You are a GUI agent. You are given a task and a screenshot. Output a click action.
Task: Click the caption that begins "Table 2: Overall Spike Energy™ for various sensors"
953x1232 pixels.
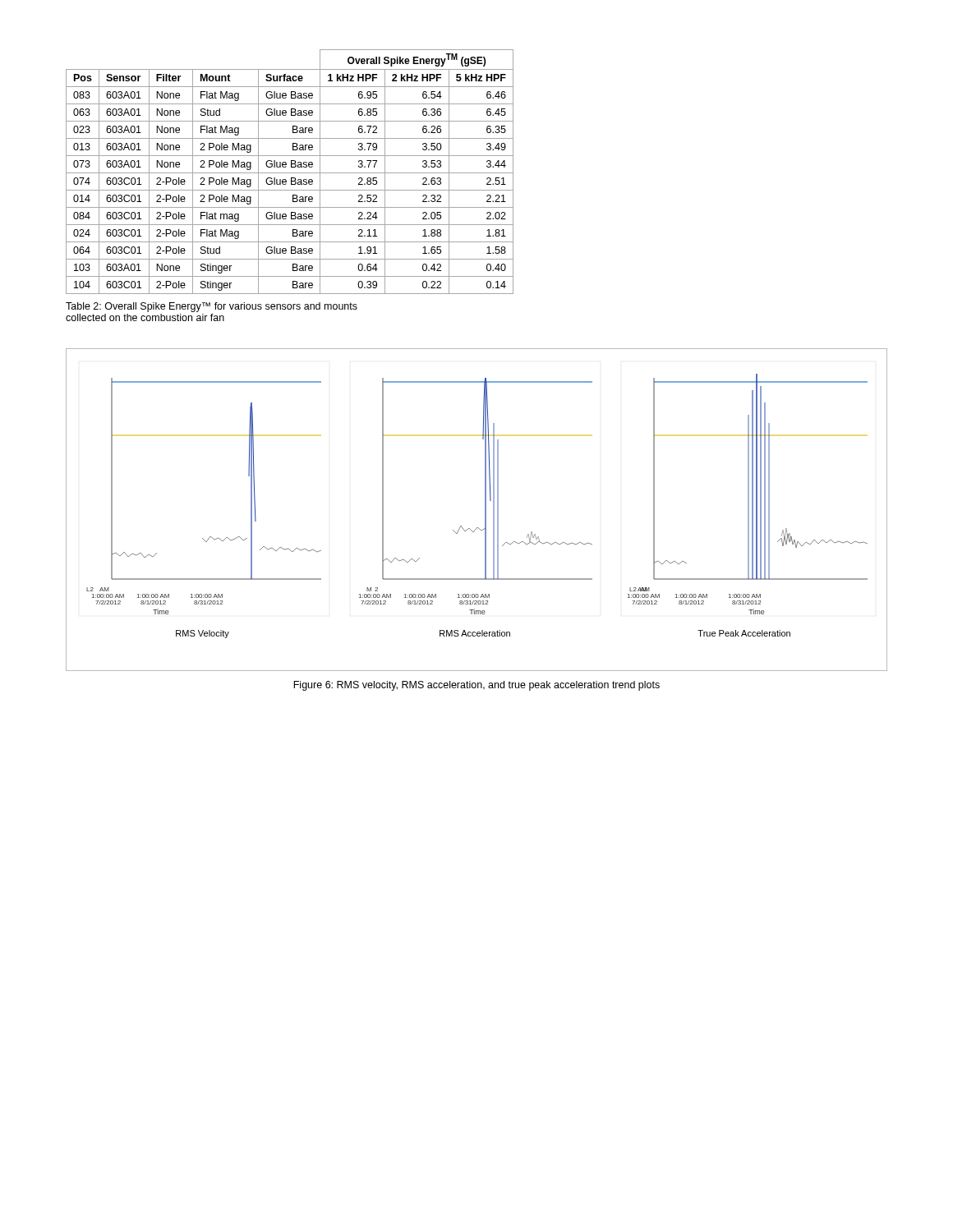point(212,312)
